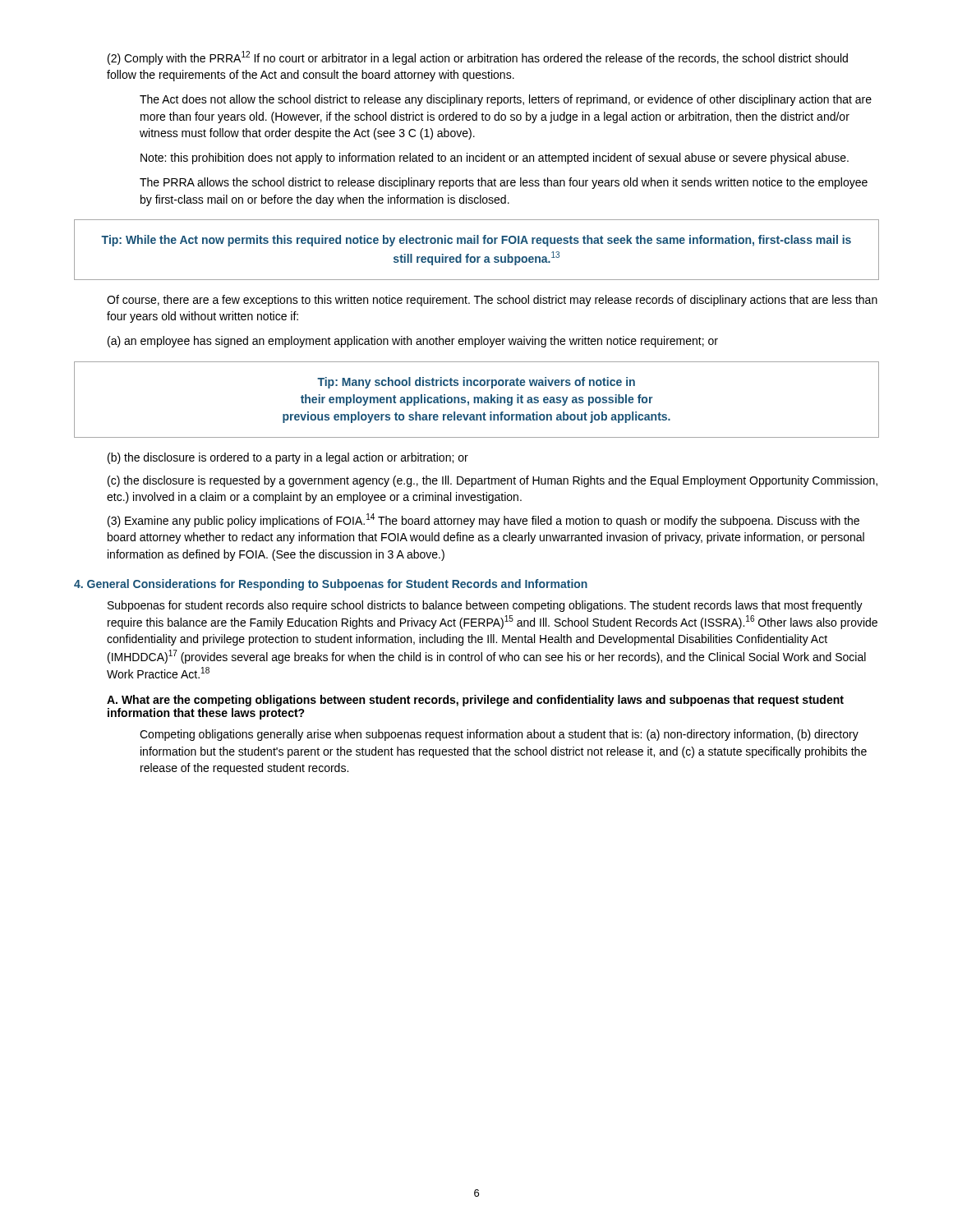The height and width of the screenshot is (1232, 953).
Task: Locate the text block that says "The PRRA allows the school district to release"
Action: coord(504,191)
